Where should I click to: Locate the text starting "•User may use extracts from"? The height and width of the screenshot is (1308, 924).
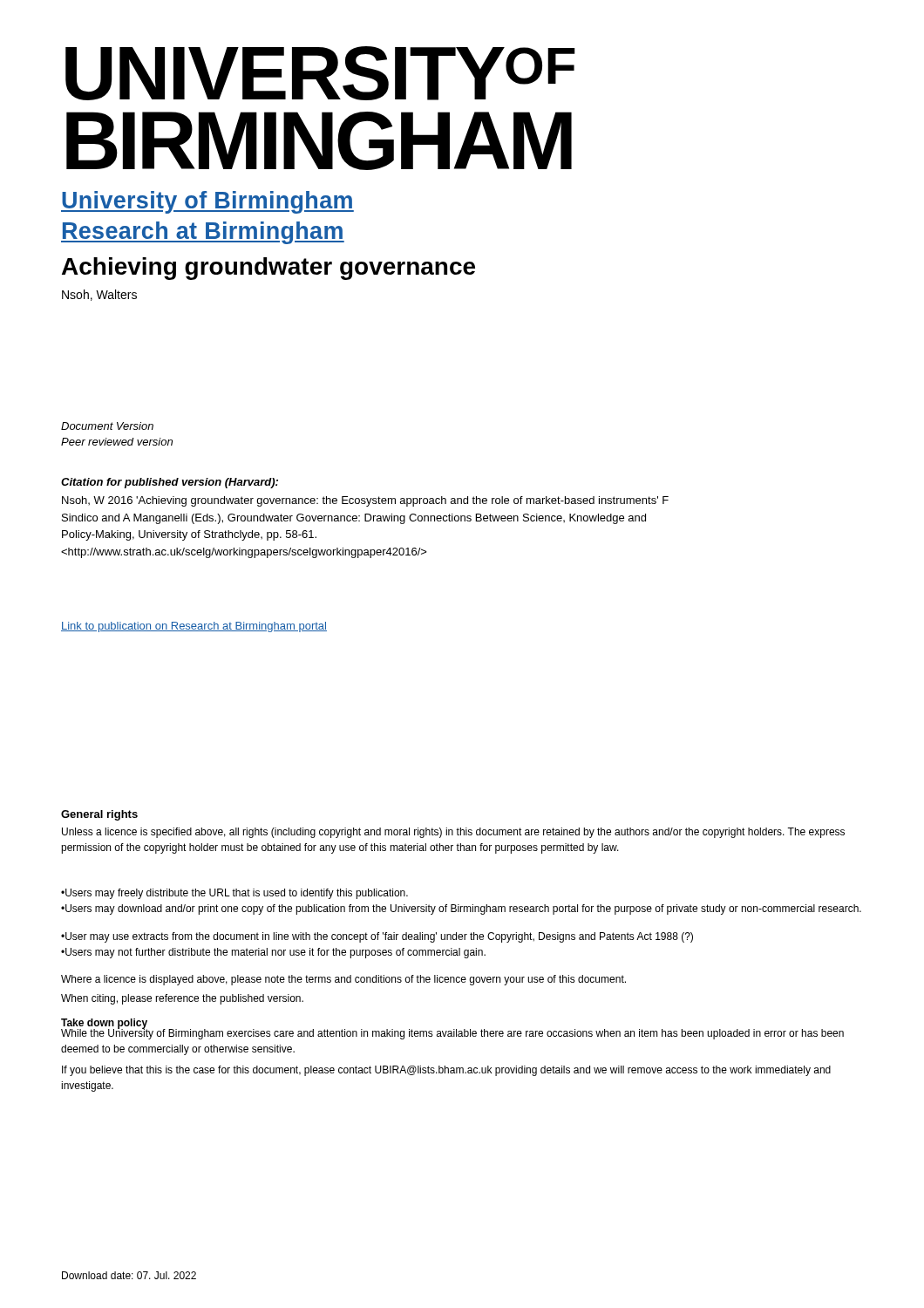click(x=462, y=937)
